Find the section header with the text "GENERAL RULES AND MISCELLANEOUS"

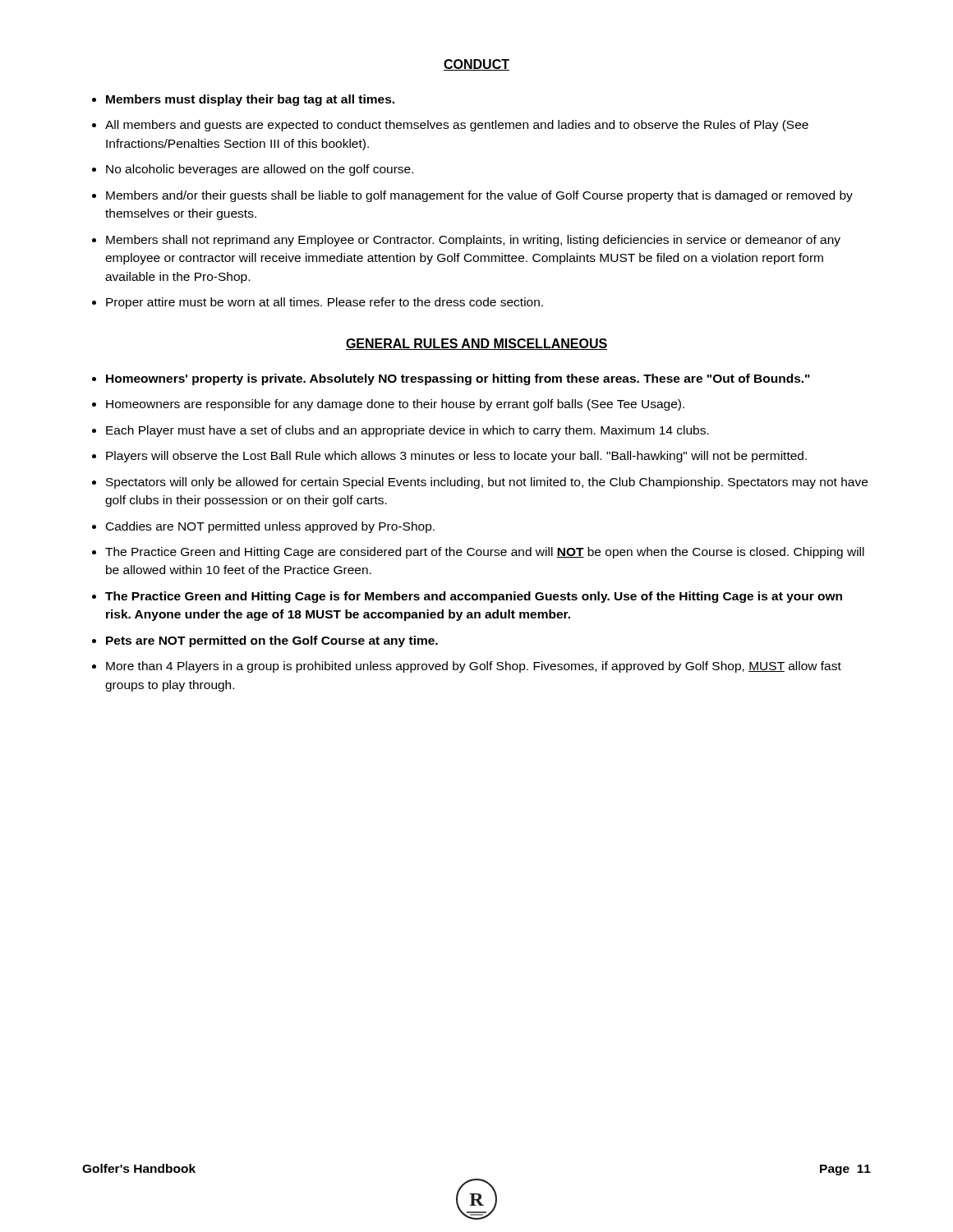476,343
